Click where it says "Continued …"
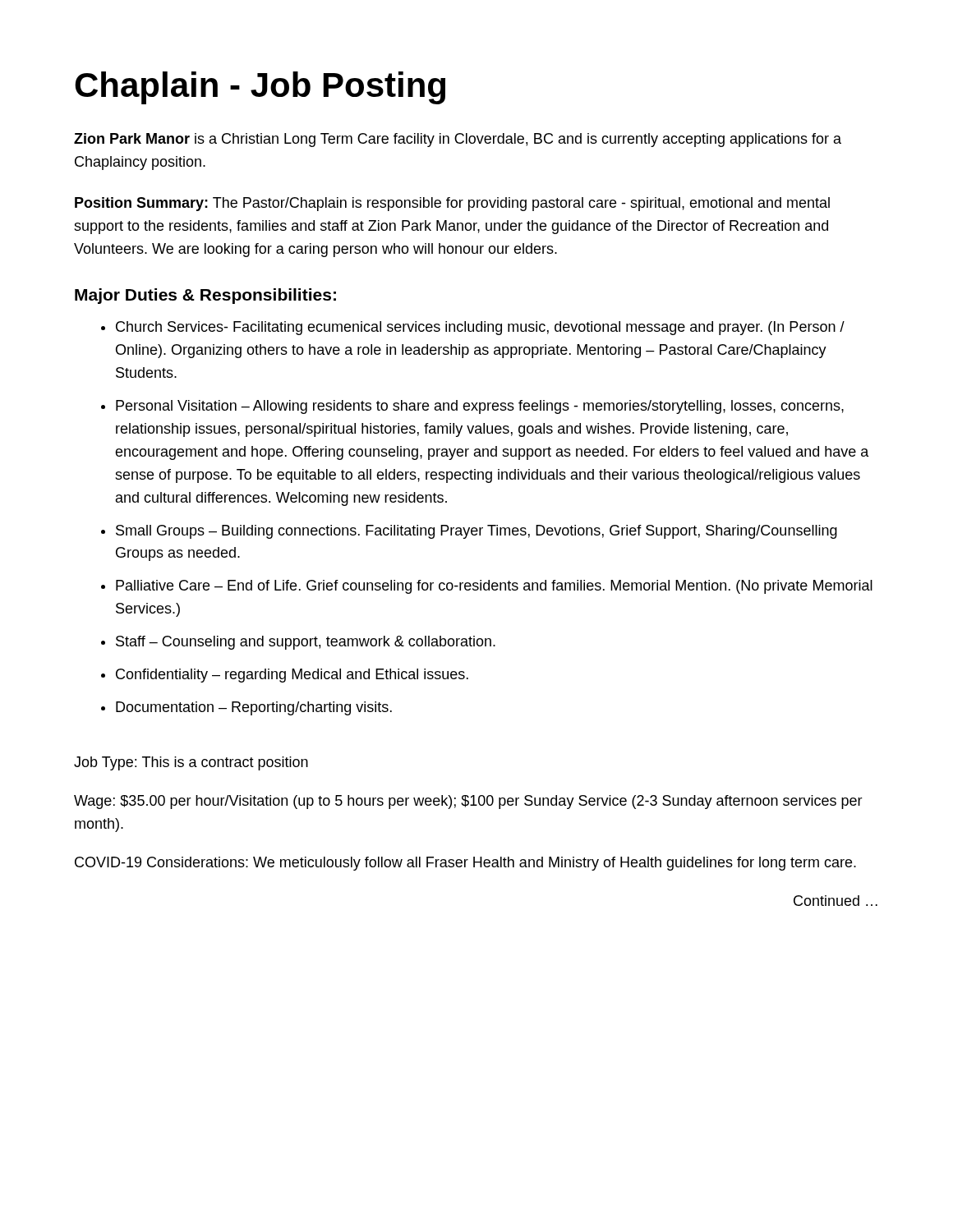This screenshot has width=953, height=1232. (x=836, y=901)
